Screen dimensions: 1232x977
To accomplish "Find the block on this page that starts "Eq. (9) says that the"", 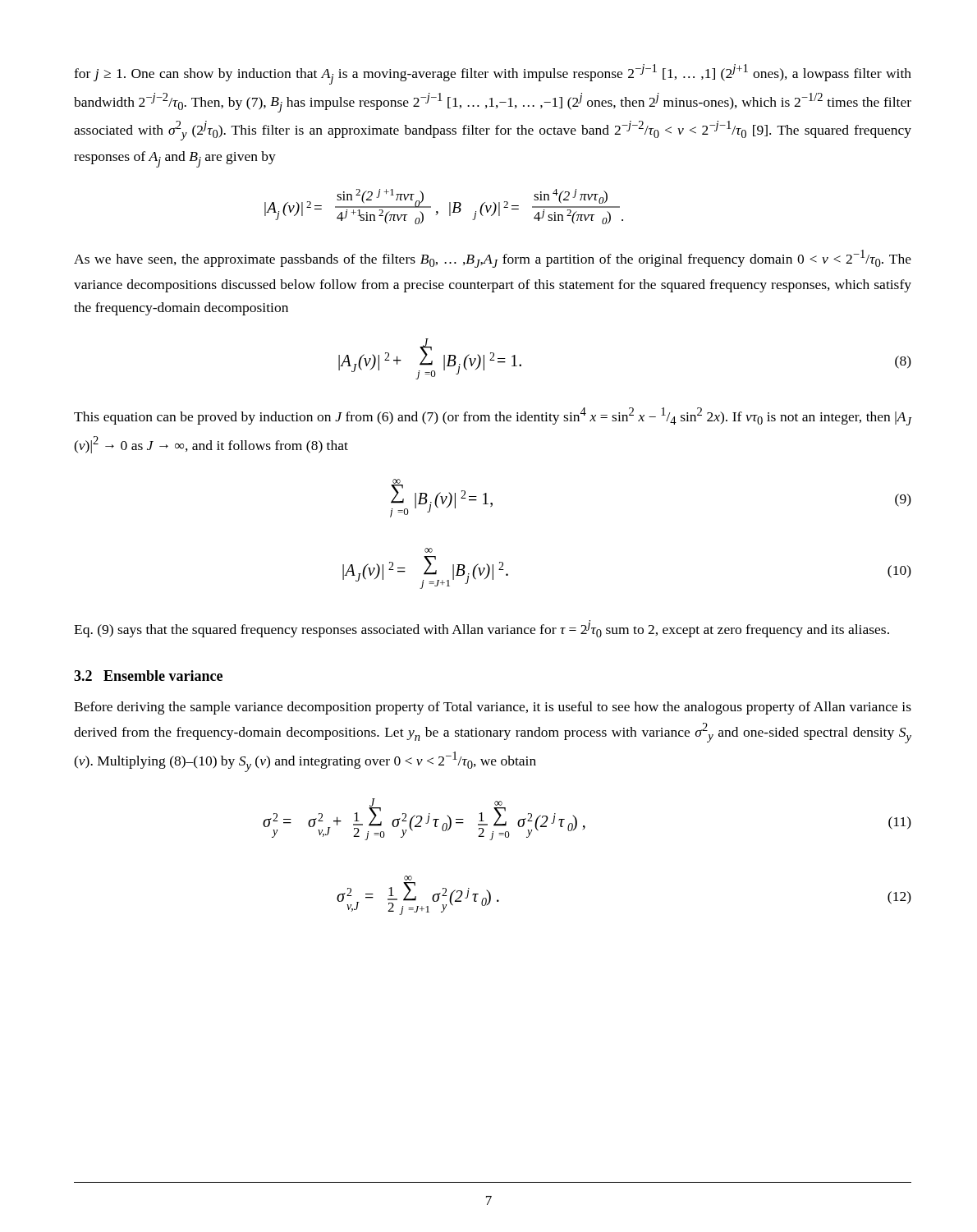I will [x=482, y=629].
